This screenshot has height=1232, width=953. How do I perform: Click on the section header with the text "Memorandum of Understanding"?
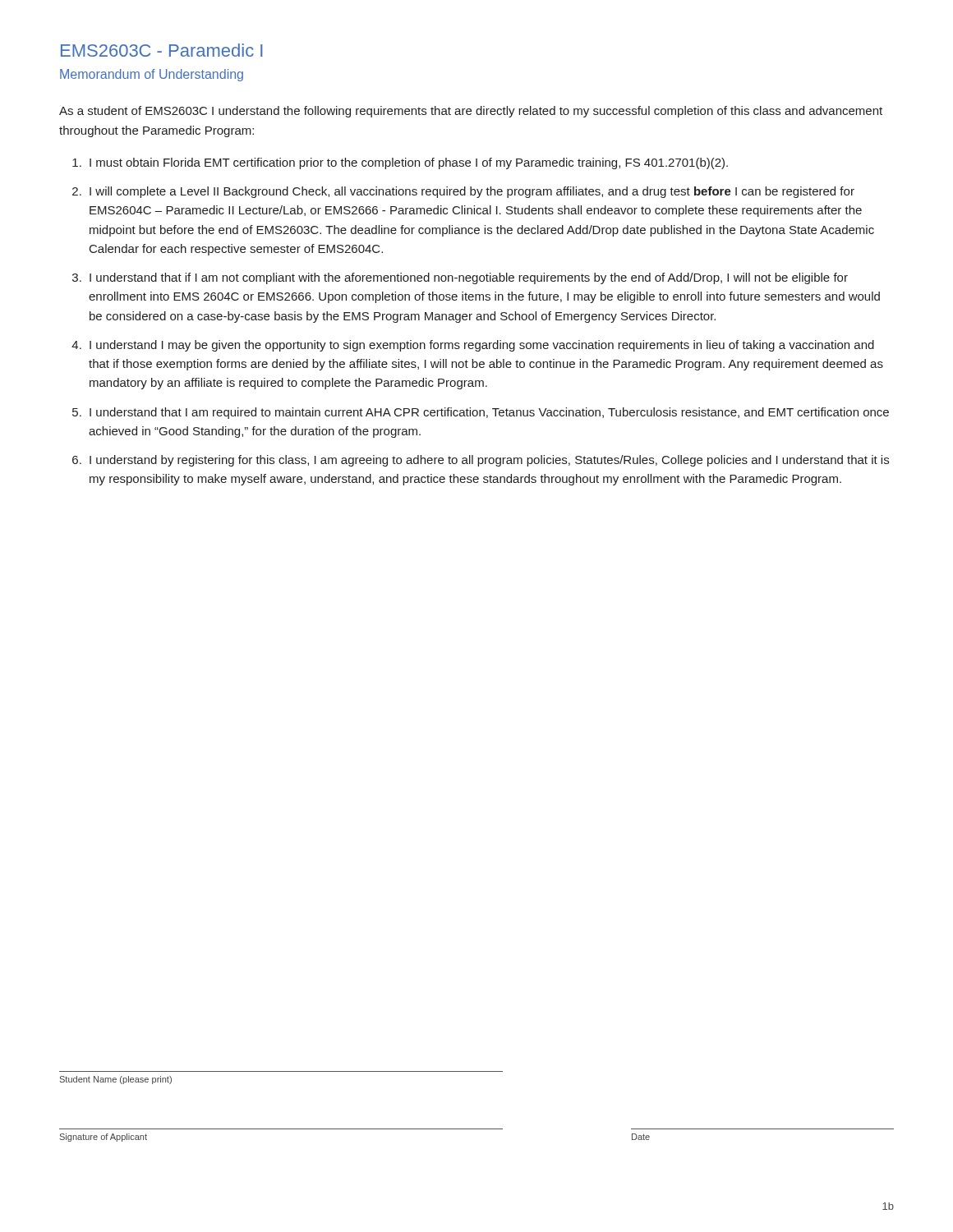pyautogui.click(x=152, y=74)
